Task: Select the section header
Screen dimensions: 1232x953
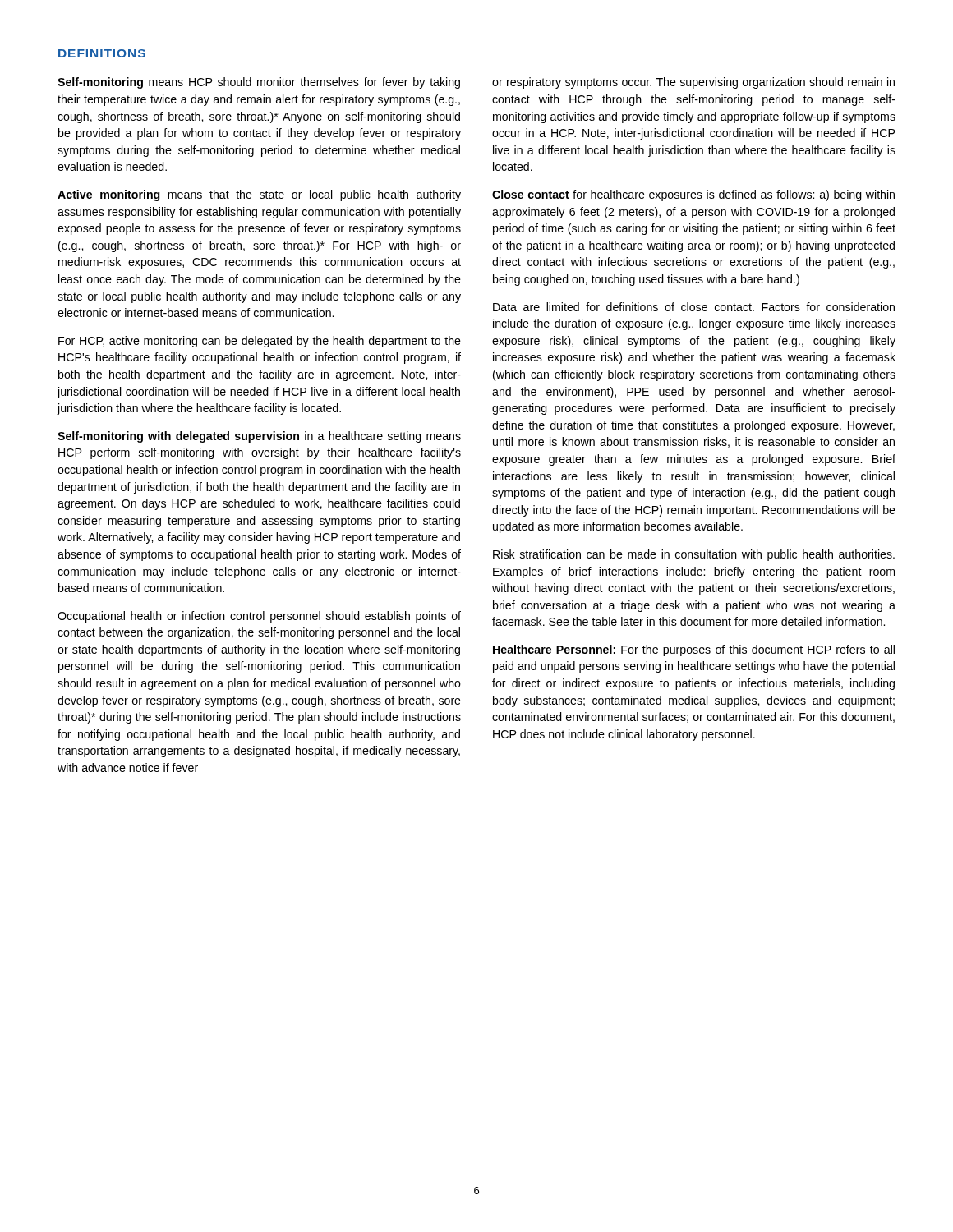Action: (x=102, y=54)
